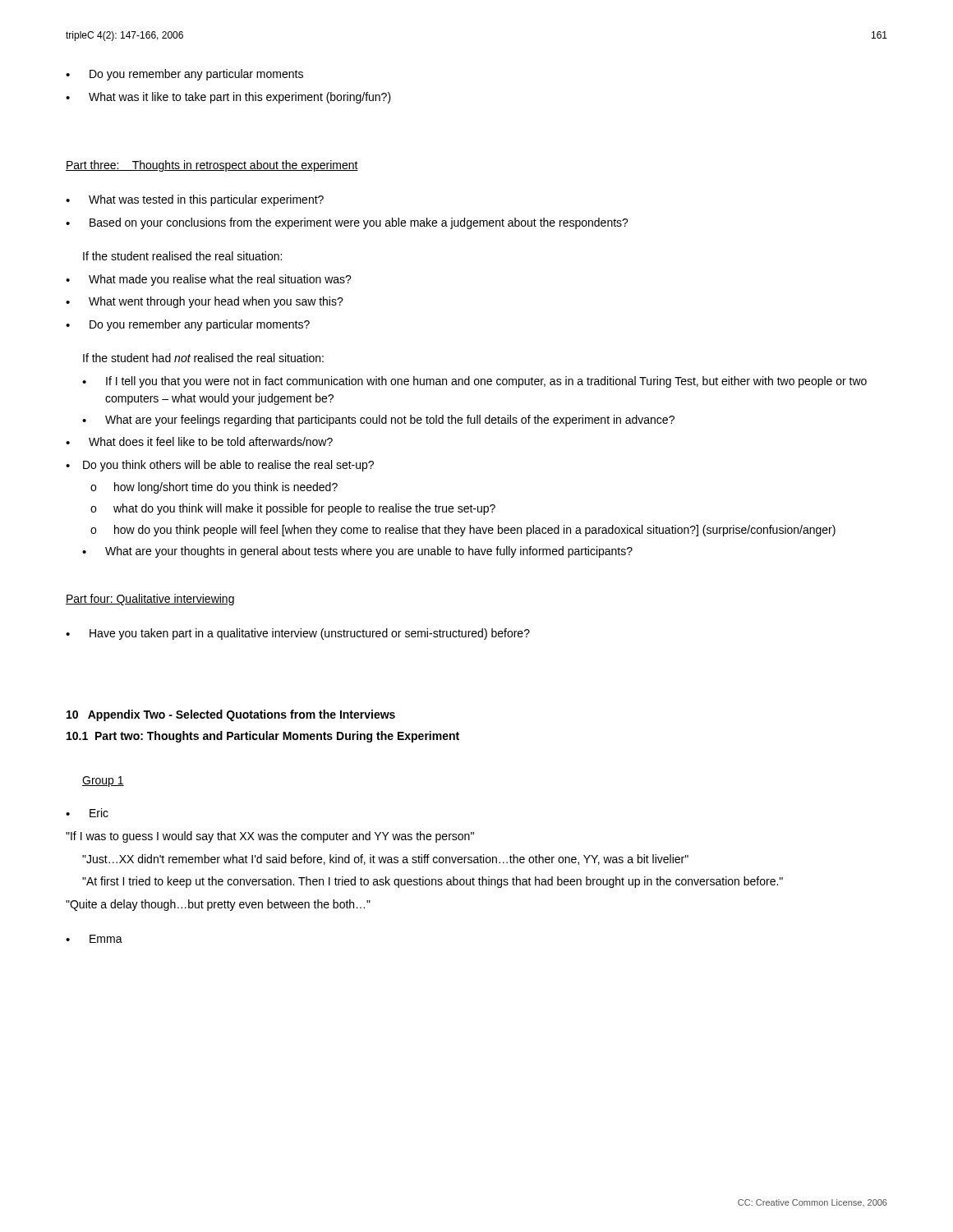This screenshot has width=953, height=1232.
Task: Click the passage that begins "o how long/short"
Action: click(214, 488)
